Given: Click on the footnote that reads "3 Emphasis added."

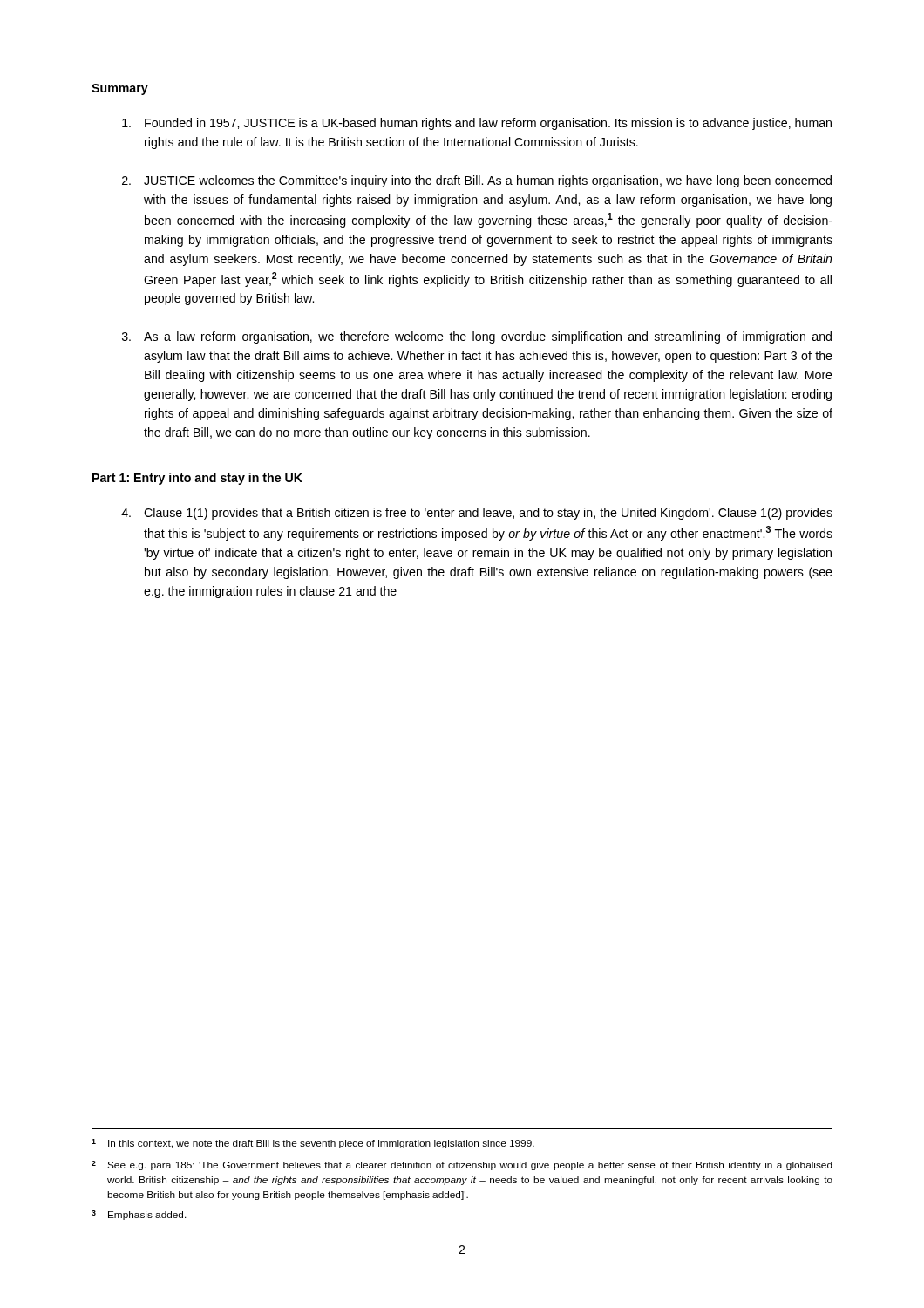Looking at the screenshot, I should click(139, 1215).
